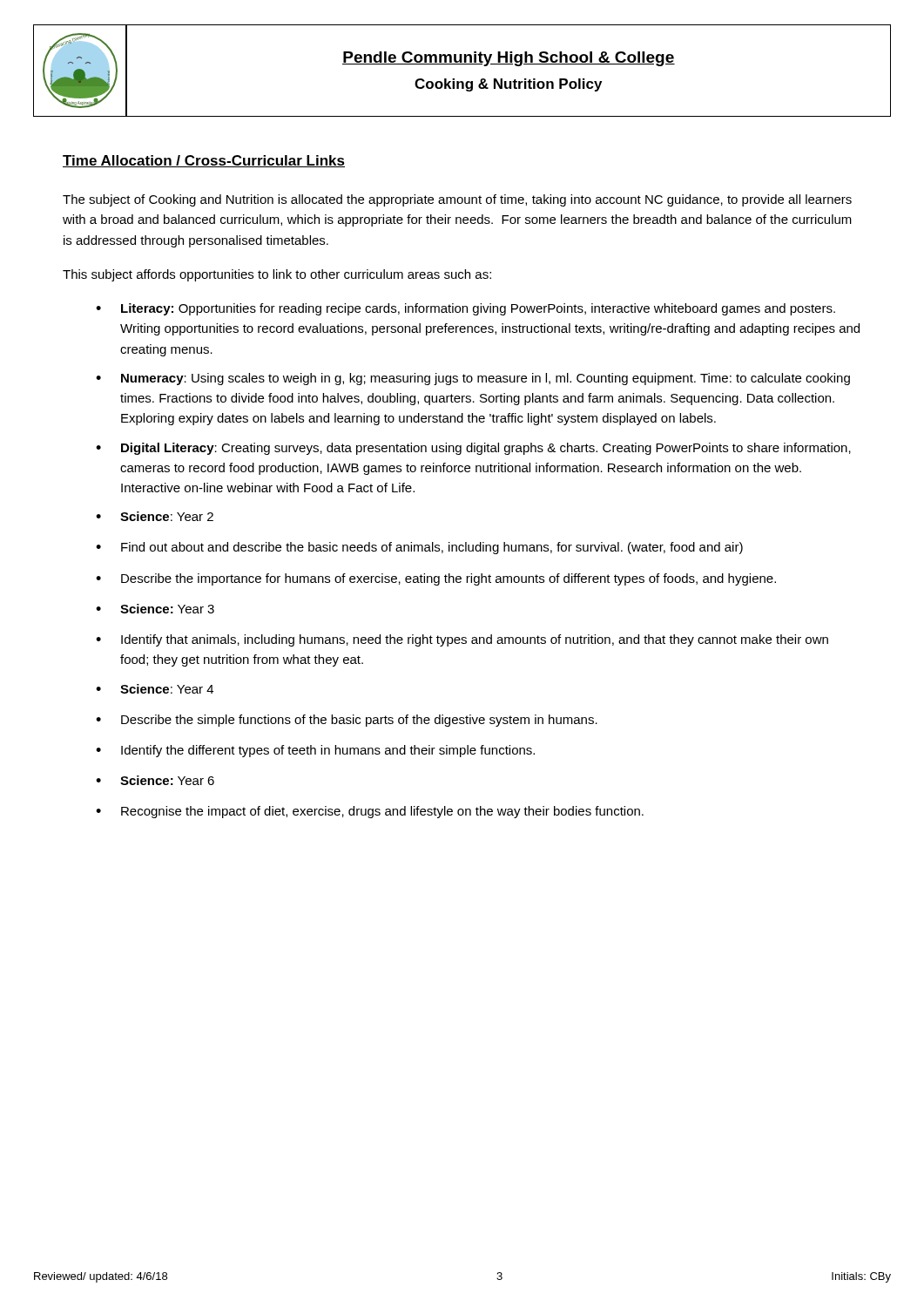Select the block starting "This subject affords opportunities to"
The height and width of the screenshot is (1307, 924).
click(x=278, y=274)
